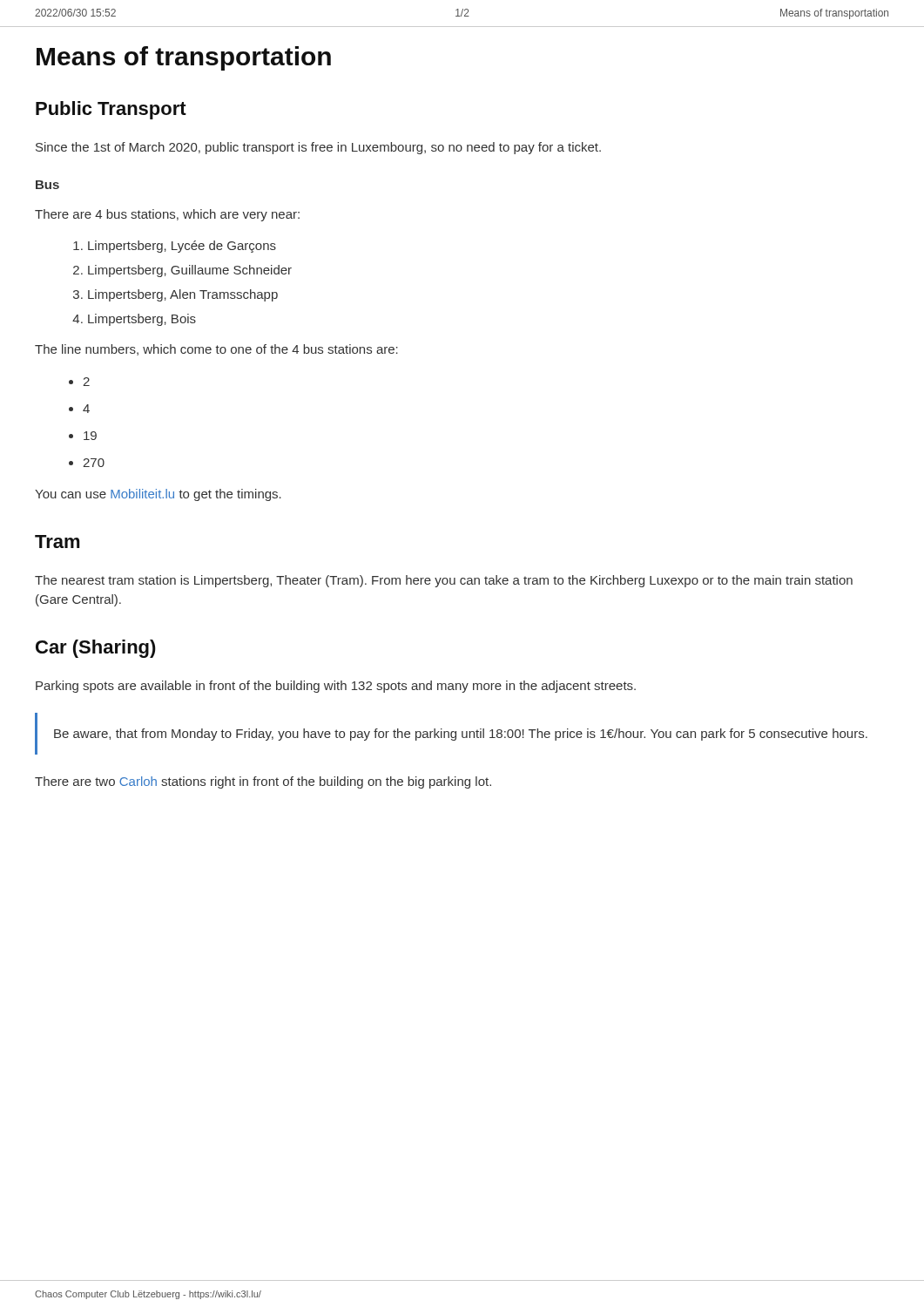The image size is (924, 1307).
Task: Point to the region starting "Since the 1st of March 2020,"
Action: [462, 147]
